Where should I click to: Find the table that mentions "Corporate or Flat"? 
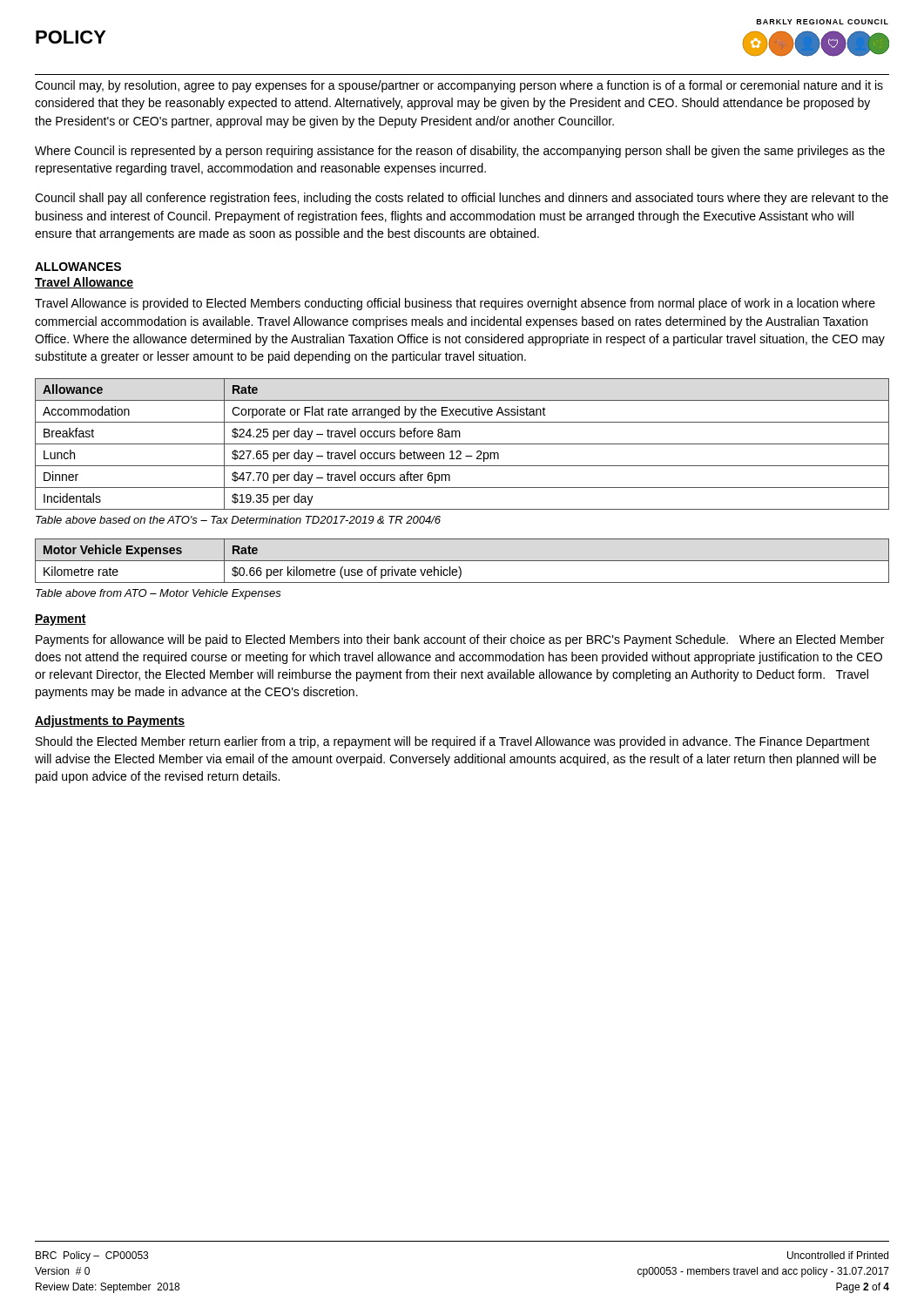462,444
